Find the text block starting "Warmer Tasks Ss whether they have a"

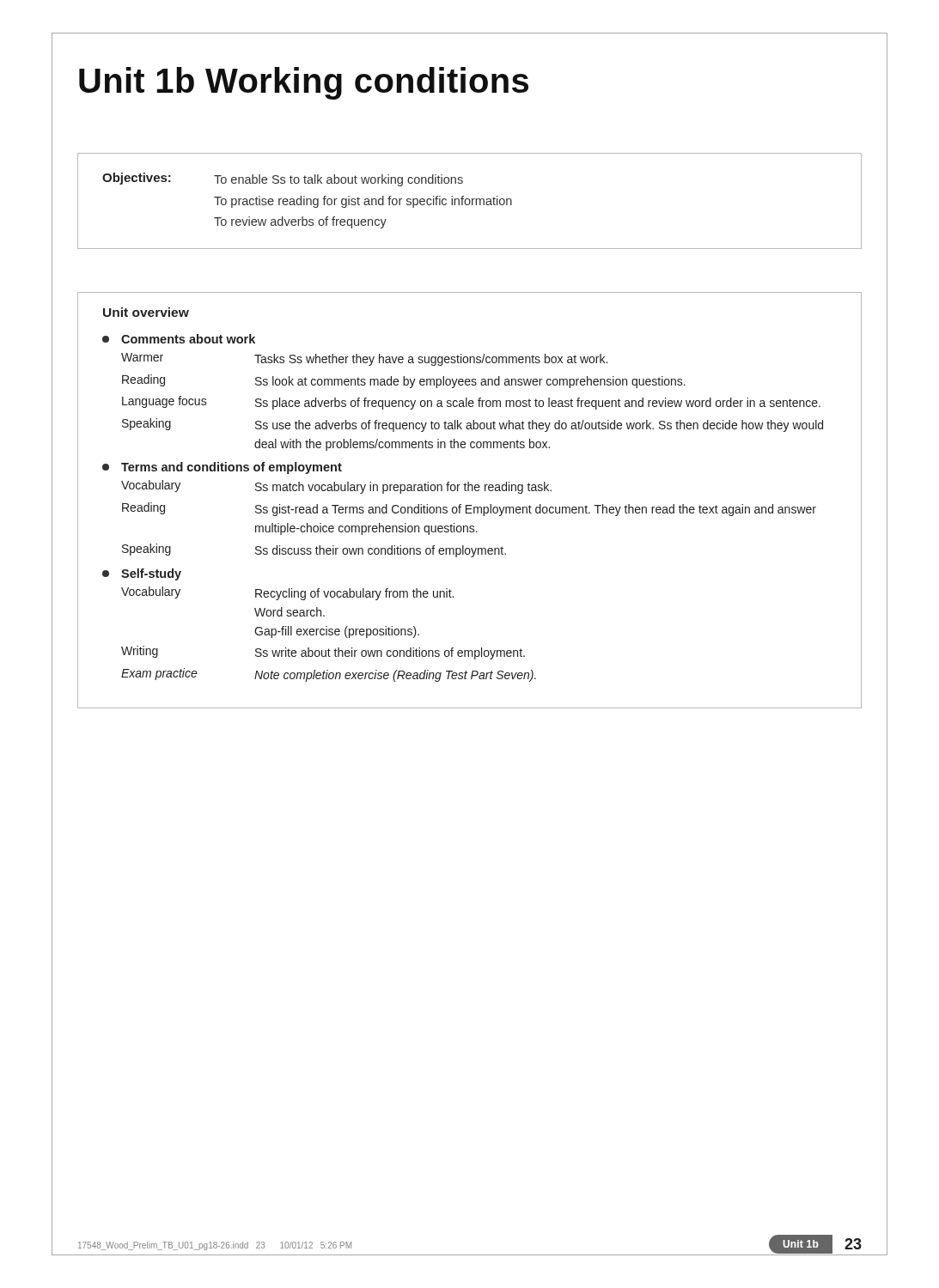479,360
